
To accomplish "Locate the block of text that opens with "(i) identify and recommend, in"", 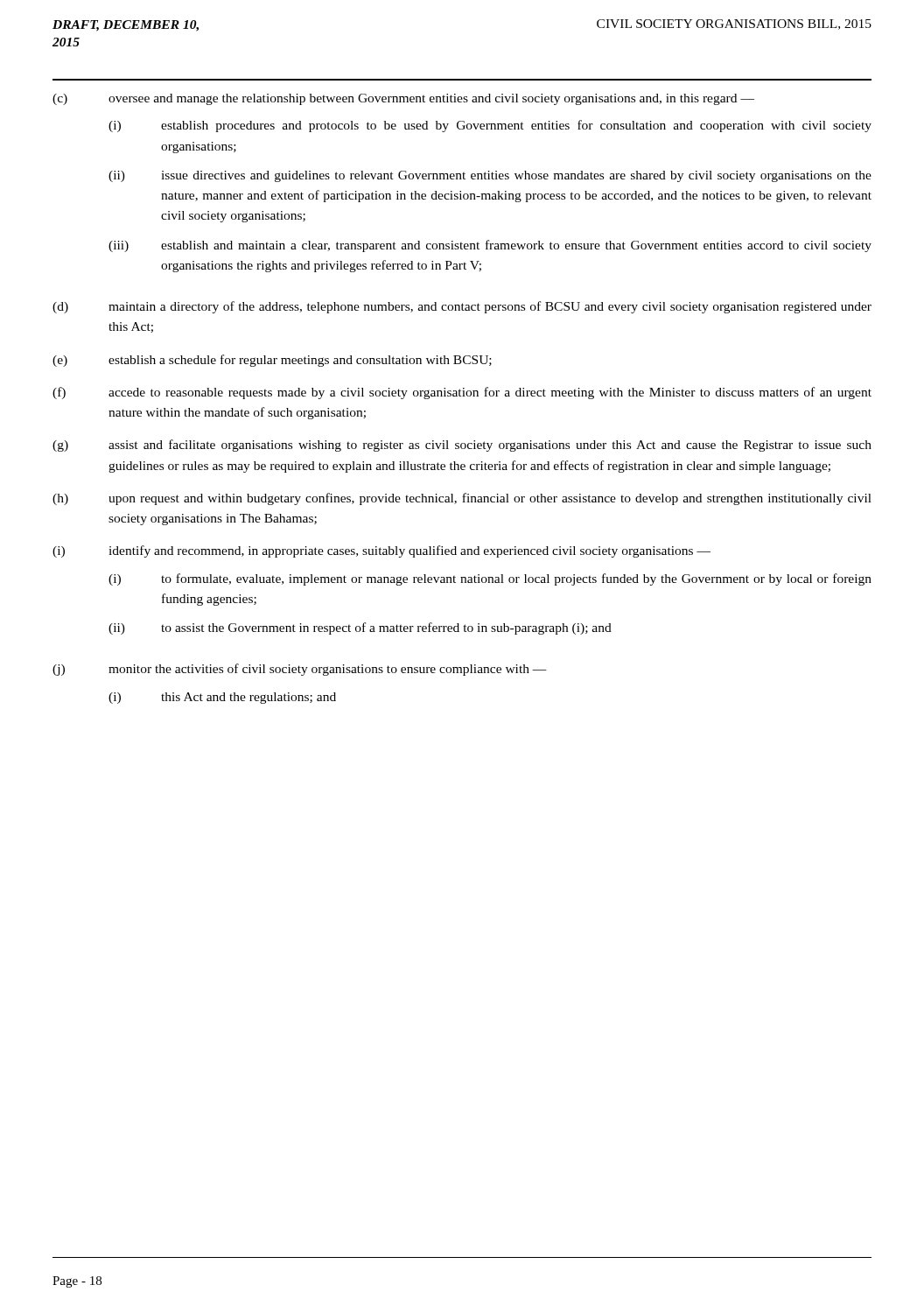I will pyautogui.click(x=462, y=593).
